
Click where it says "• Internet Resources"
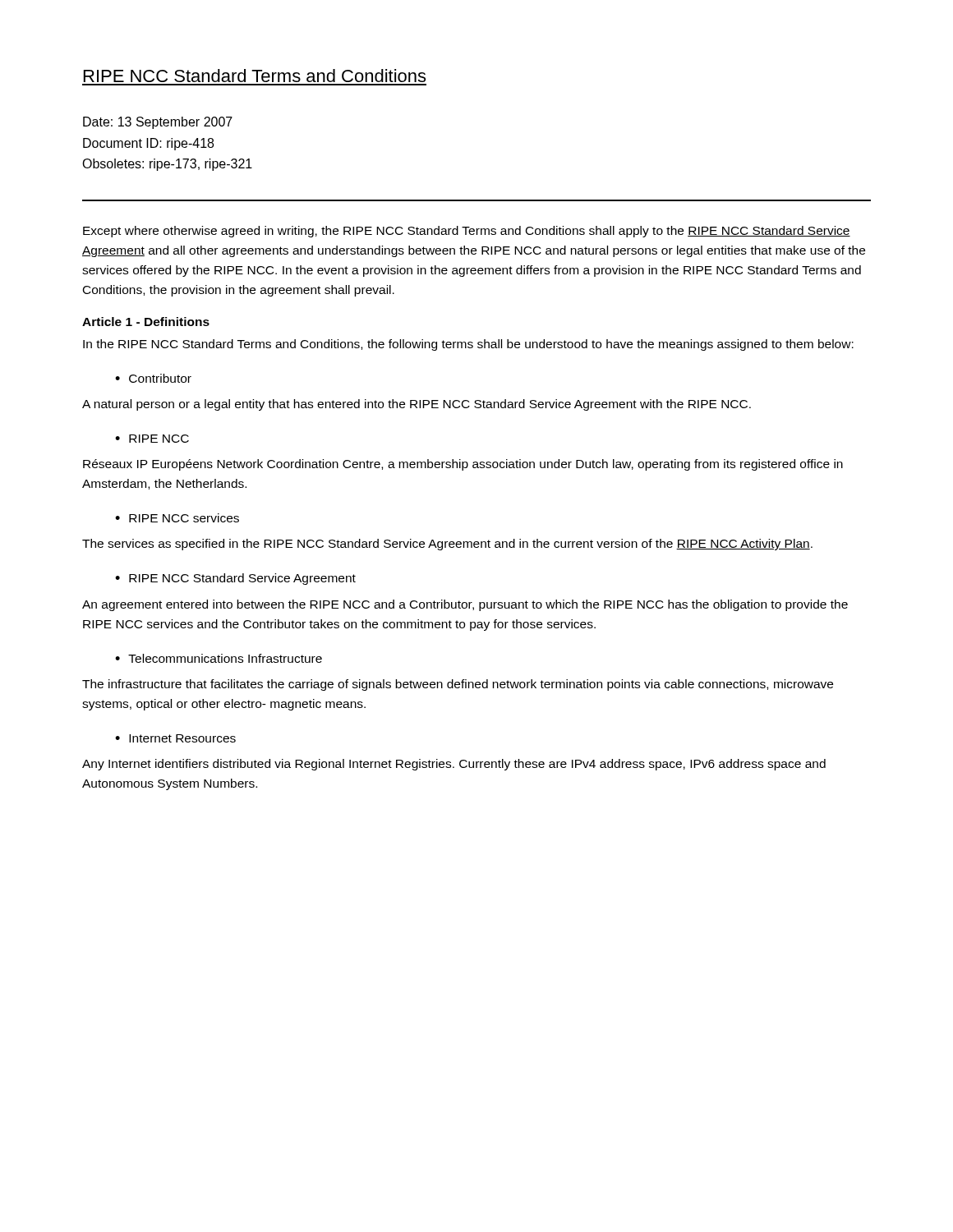(x=175, y=738)
